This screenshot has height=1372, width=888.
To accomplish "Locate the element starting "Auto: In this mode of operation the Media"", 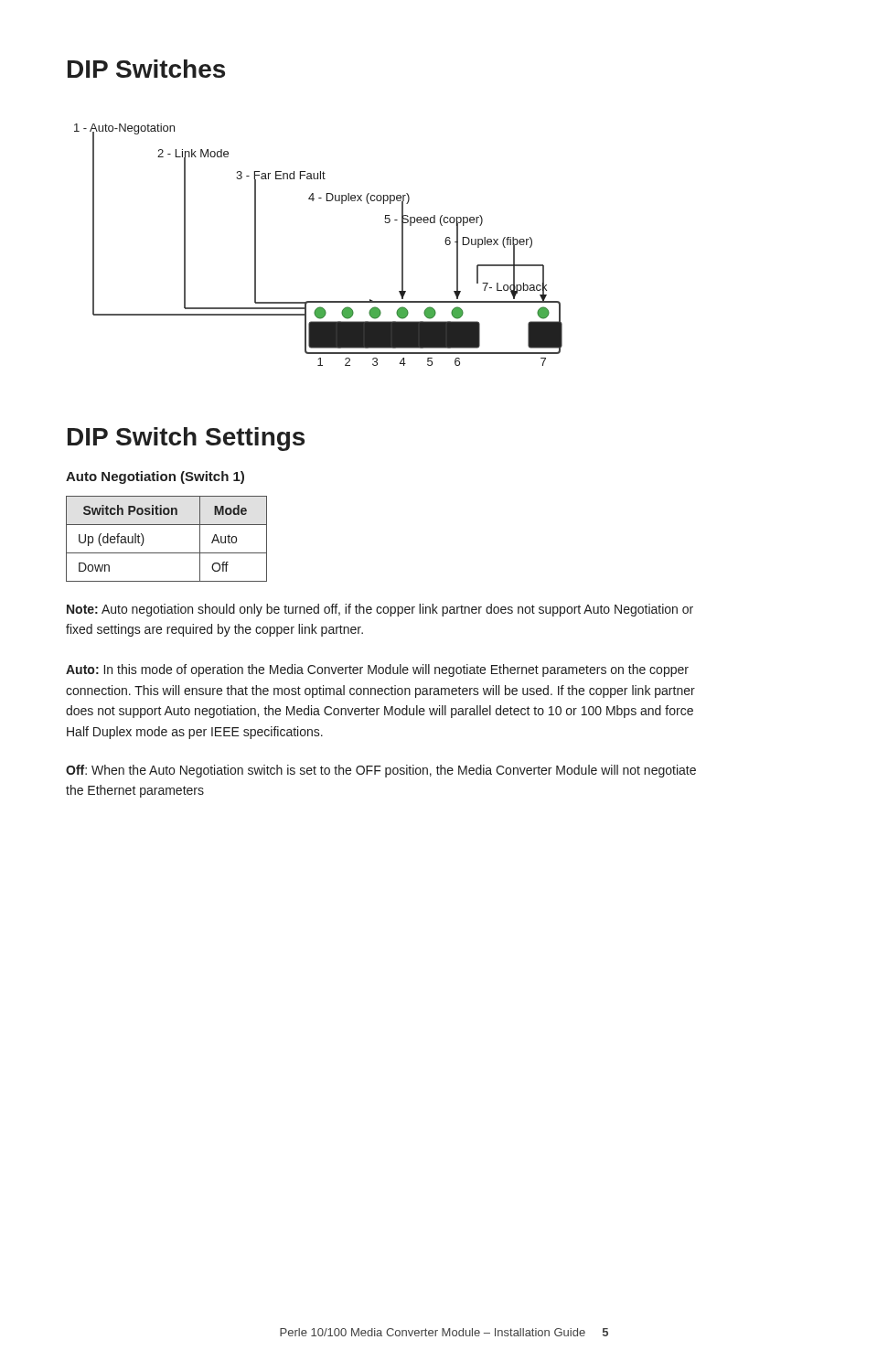I will tap(380, 701).
